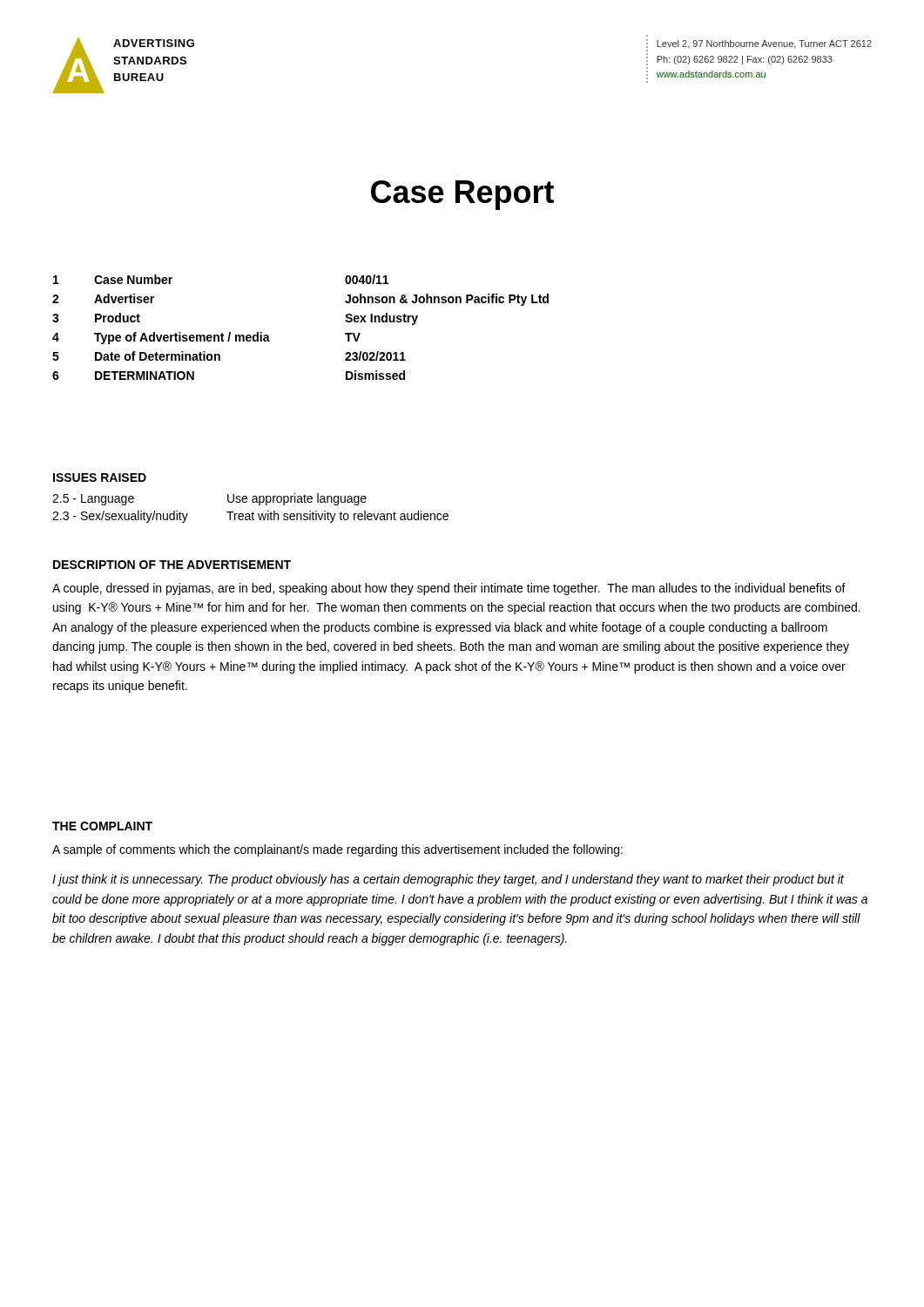Locate the passage starting "A sample of"

pos(338,850)
